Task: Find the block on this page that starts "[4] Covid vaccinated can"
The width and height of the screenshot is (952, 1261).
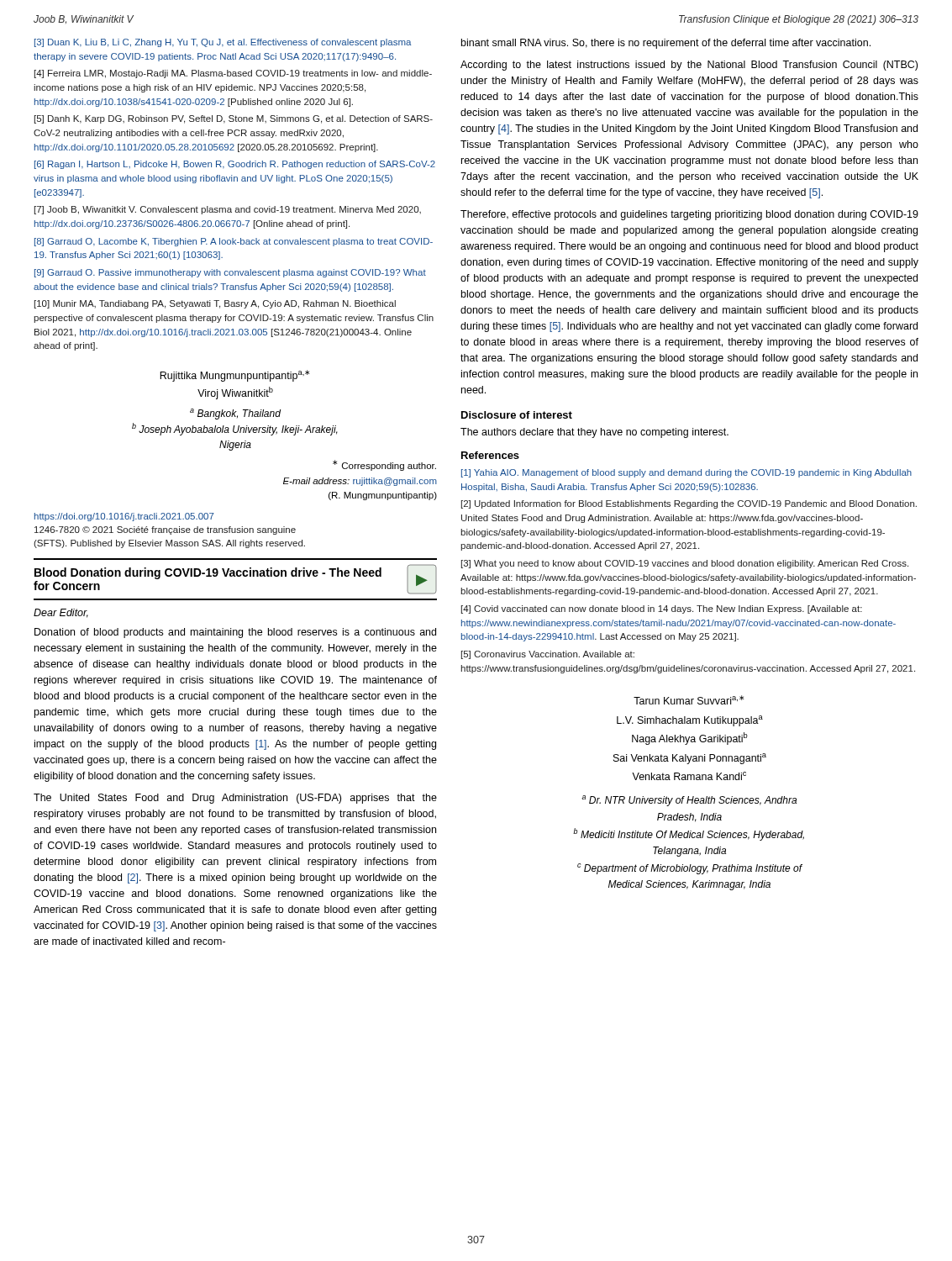Action: [x=678, y=623]
